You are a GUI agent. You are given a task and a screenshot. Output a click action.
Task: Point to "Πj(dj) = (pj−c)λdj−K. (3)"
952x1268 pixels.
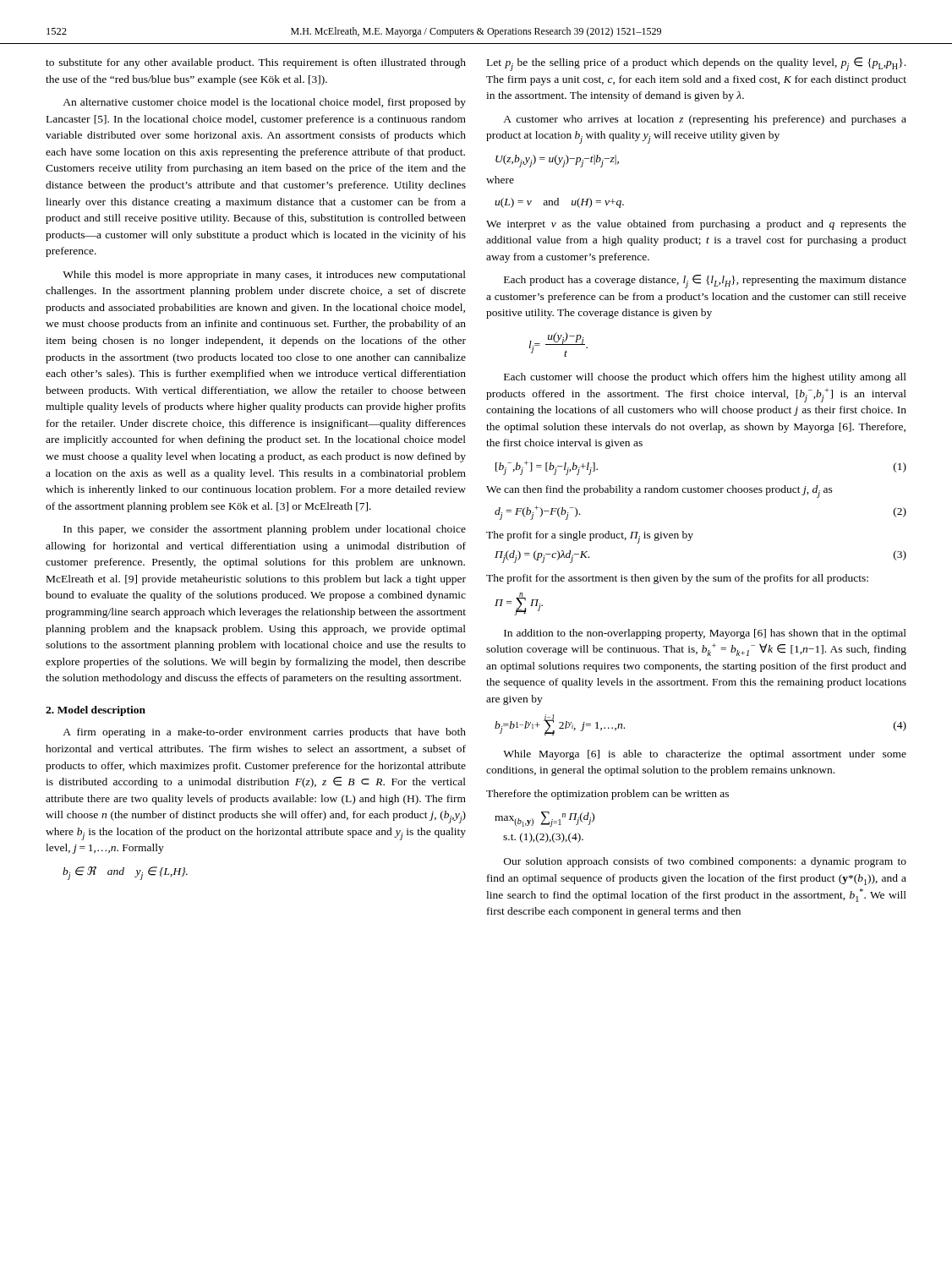[x=545, y=556]
